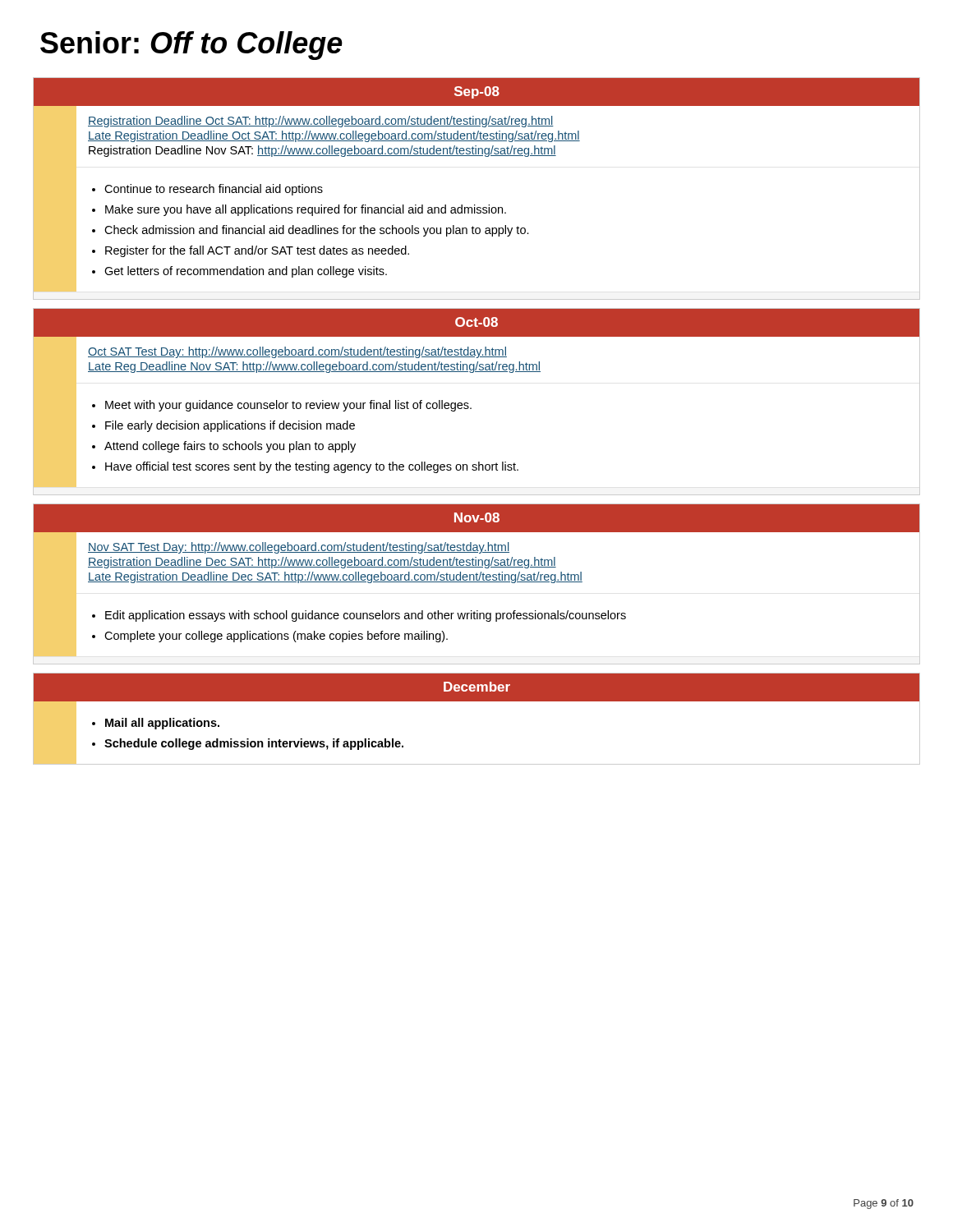The image size is (953, 1232).
Task: Click on the text starting "Senior: Off to College"
Action: (x=191, y=43)
